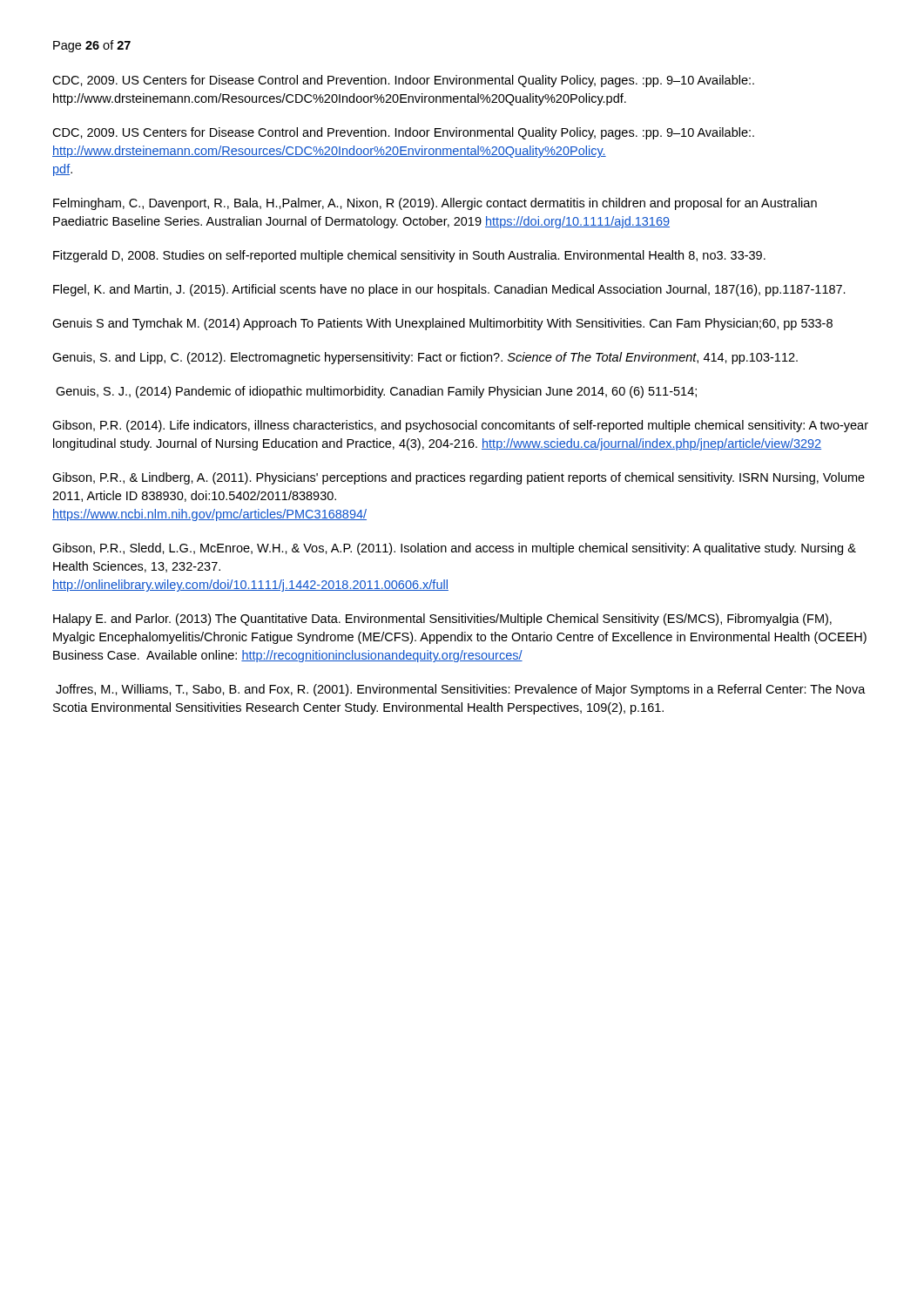The width and height of the screenshot is (924, 1307).
Task: Locate the text block starting "Gibson, P.R. (2014)."
Action: [460, 435]
